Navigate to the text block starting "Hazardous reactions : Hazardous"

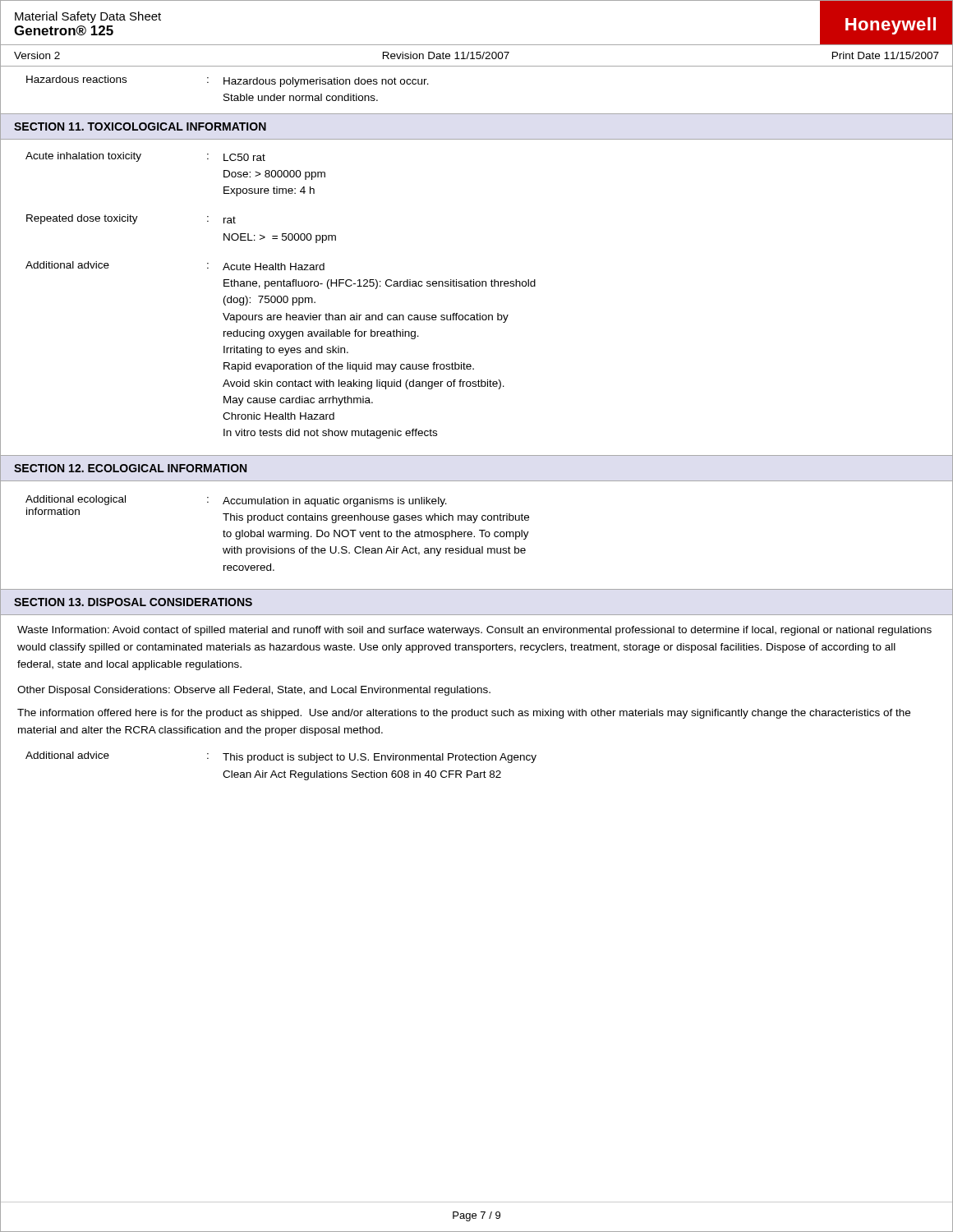coord(228,81)
